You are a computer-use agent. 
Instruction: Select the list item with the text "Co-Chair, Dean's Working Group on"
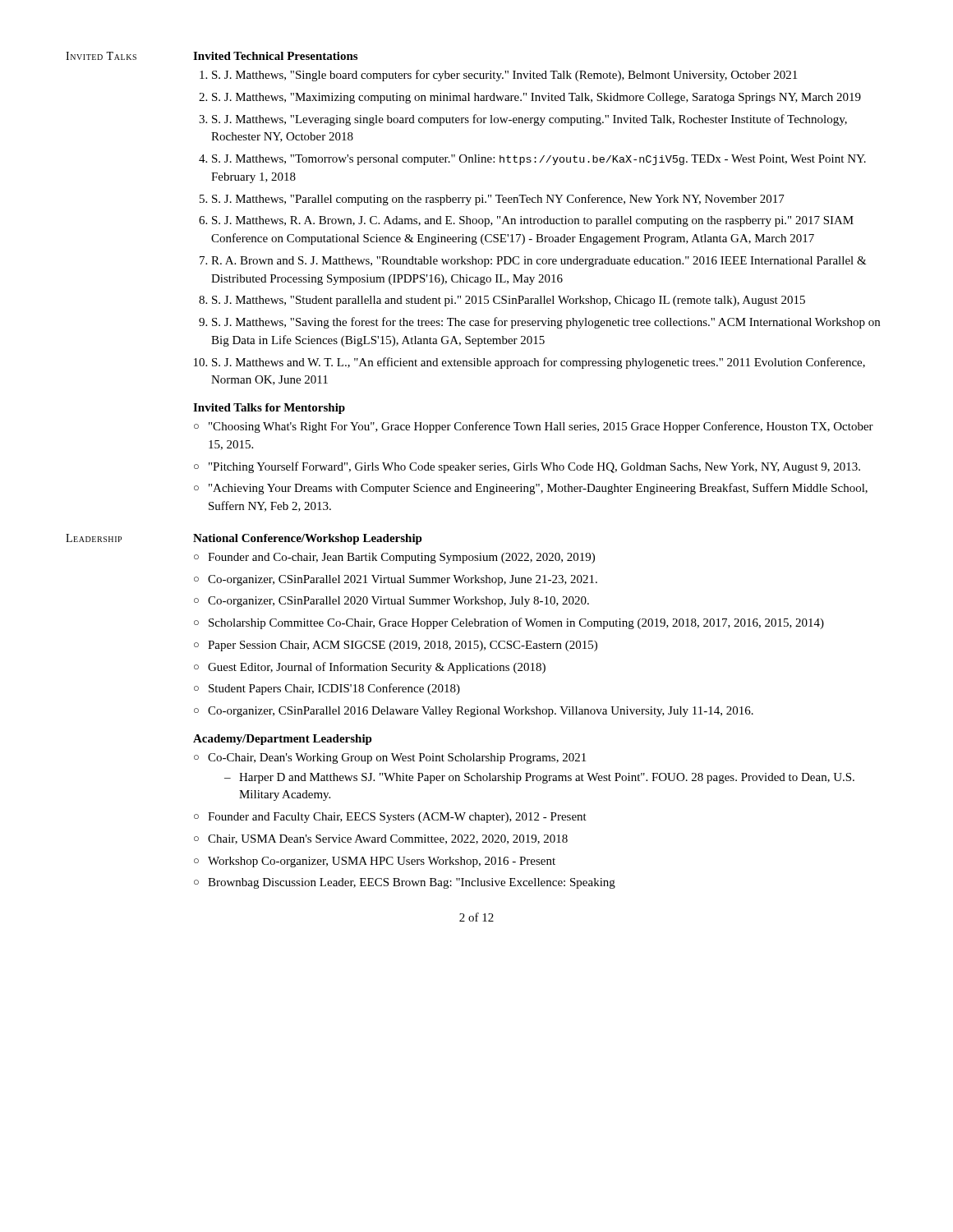[x=548, y=777]
